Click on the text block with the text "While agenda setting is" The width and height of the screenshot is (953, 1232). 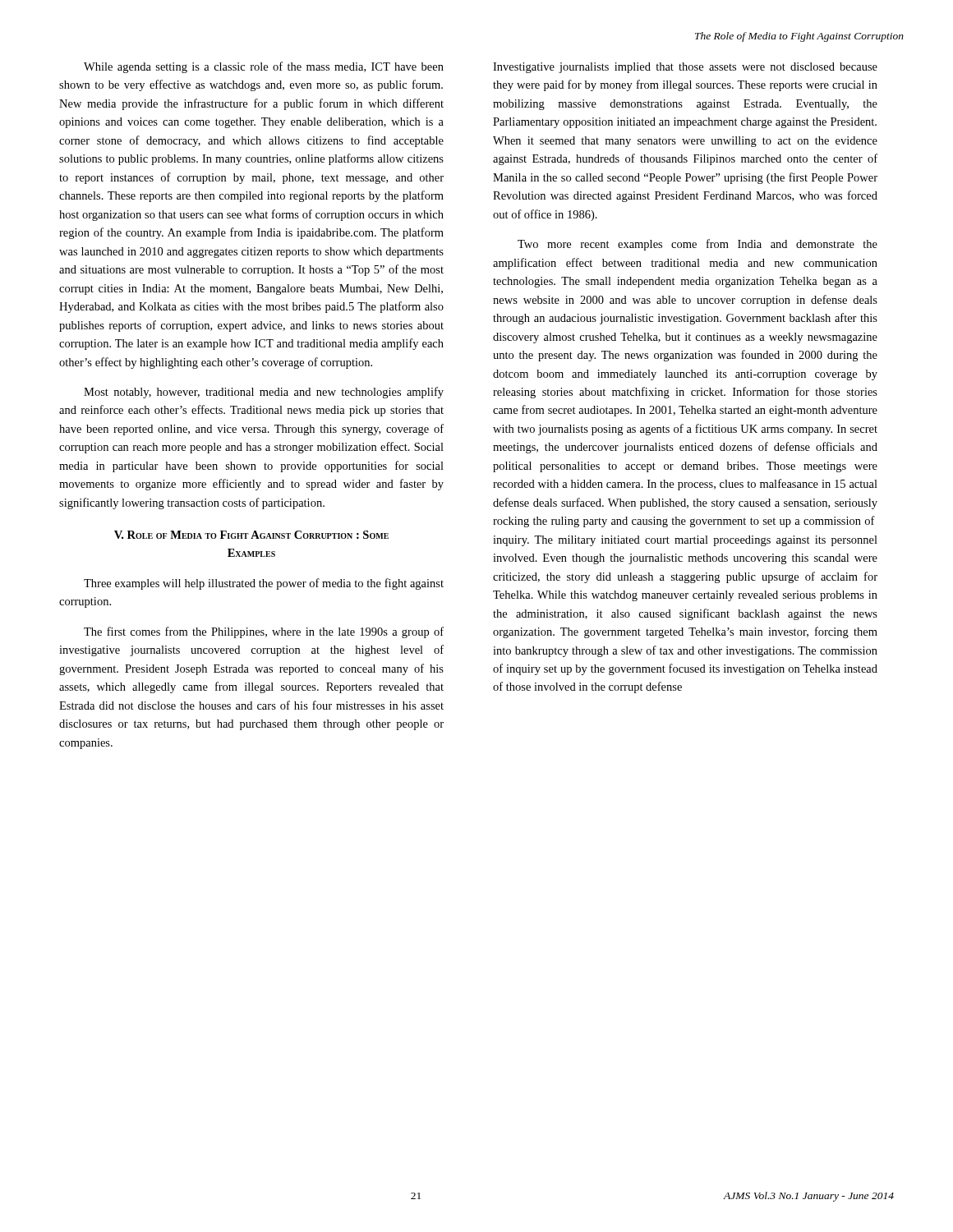[x=251, y=214]
